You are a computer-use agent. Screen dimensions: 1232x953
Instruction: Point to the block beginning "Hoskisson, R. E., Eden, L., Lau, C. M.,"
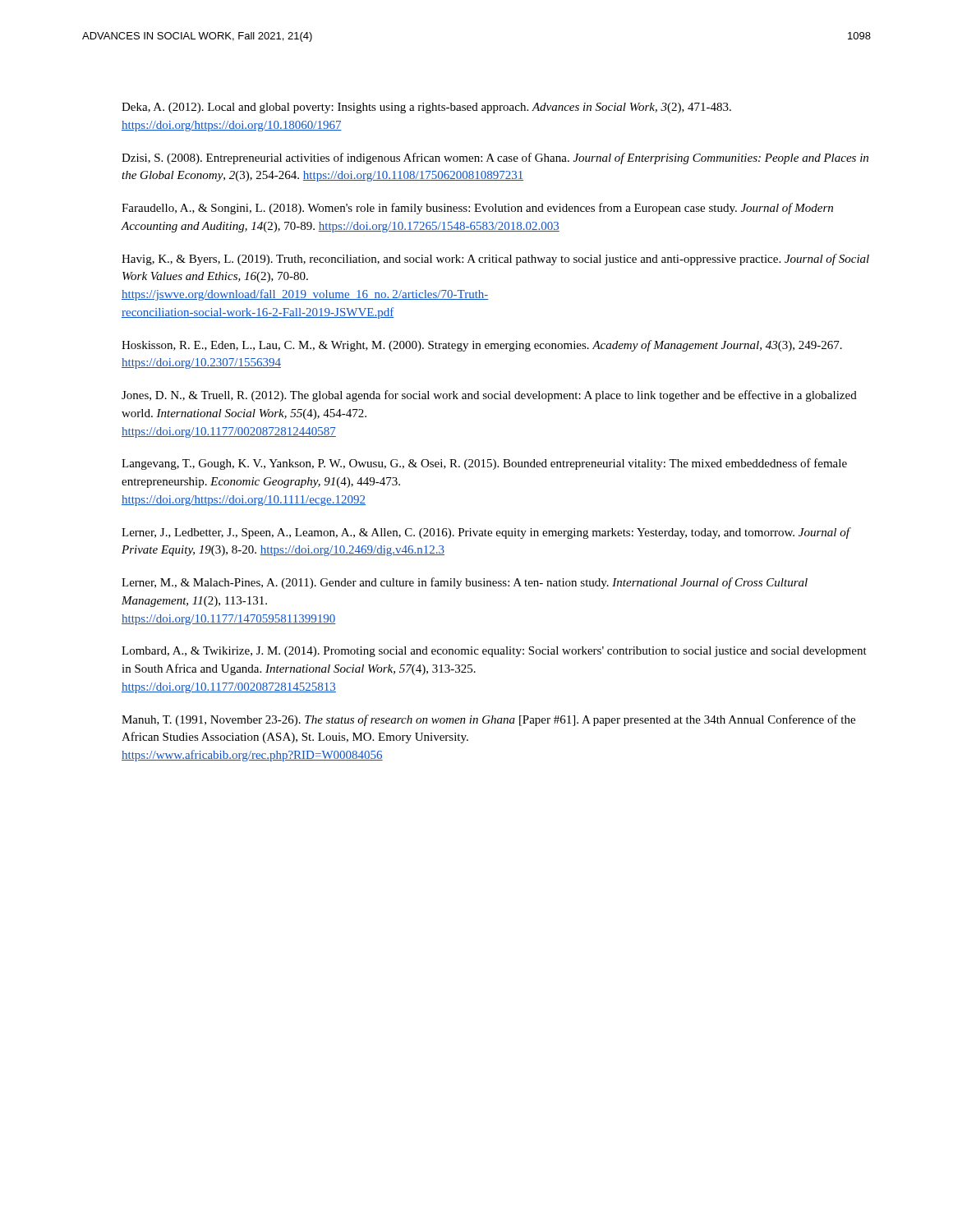[x=476, y=354]
